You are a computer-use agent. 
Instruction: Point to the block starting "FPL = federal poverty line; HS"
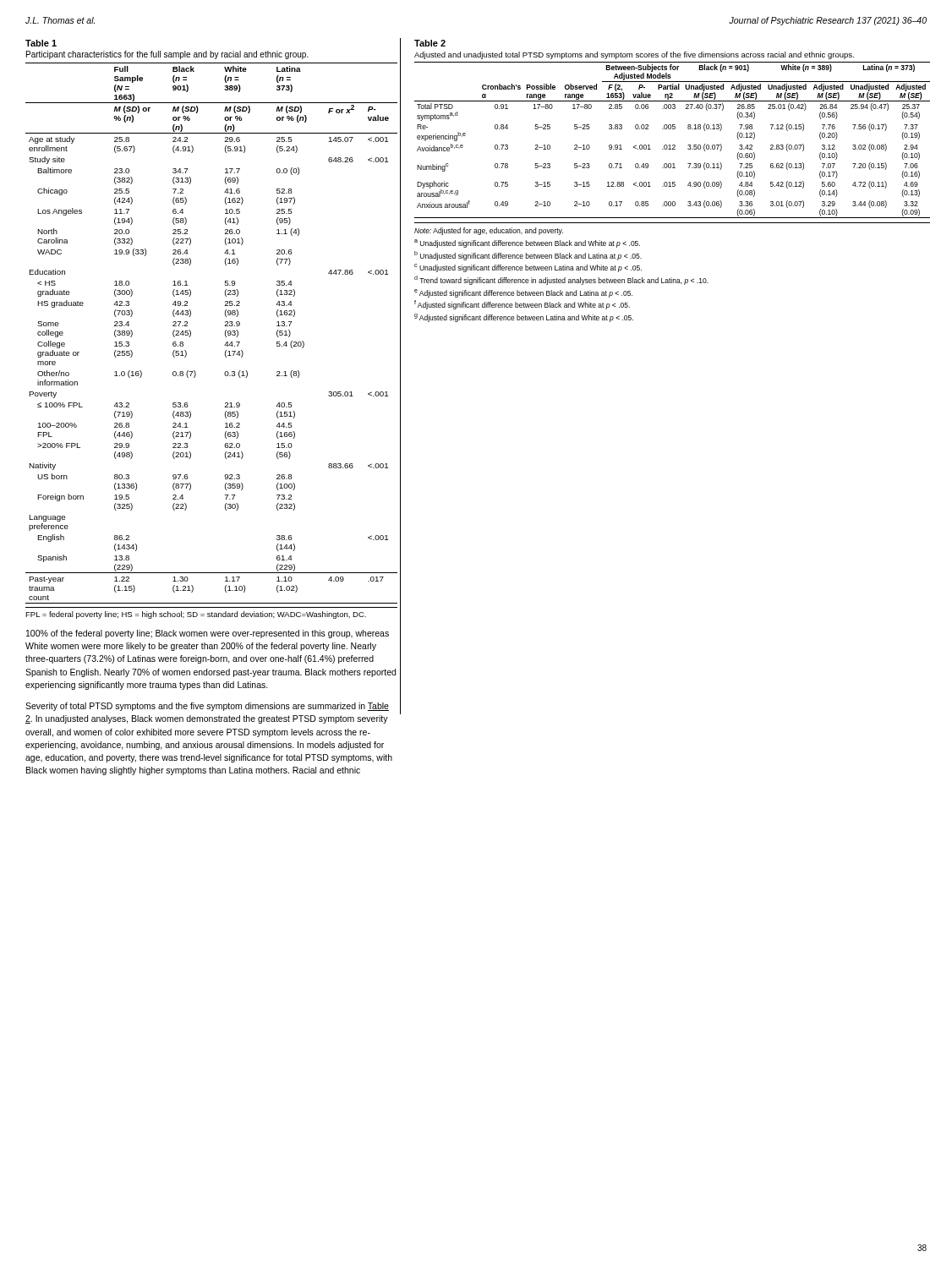196,614
